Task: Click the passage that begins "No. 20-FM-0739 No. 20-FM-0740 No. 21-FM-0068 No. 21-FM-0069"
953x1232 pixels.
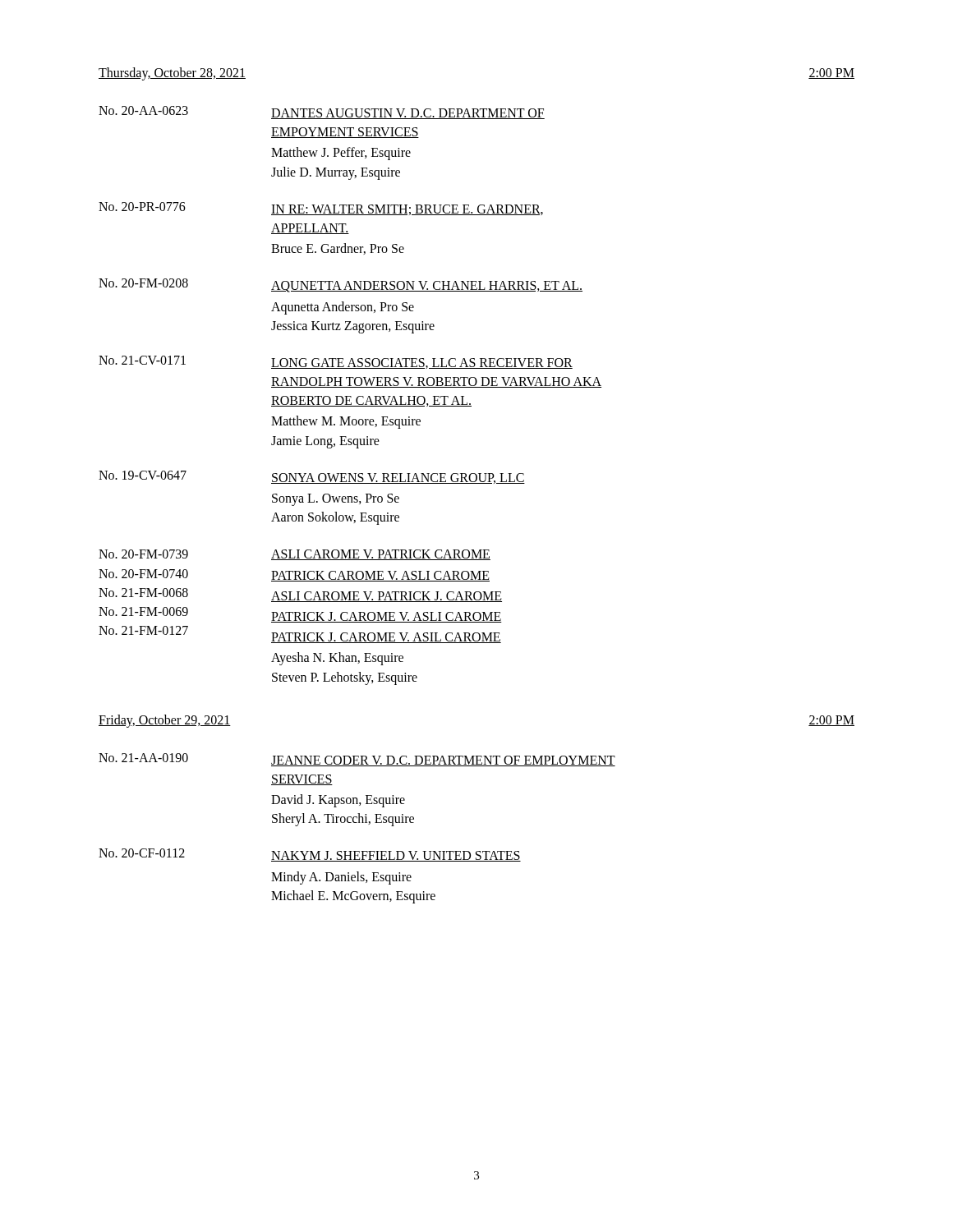Action: tap(476, 616)
